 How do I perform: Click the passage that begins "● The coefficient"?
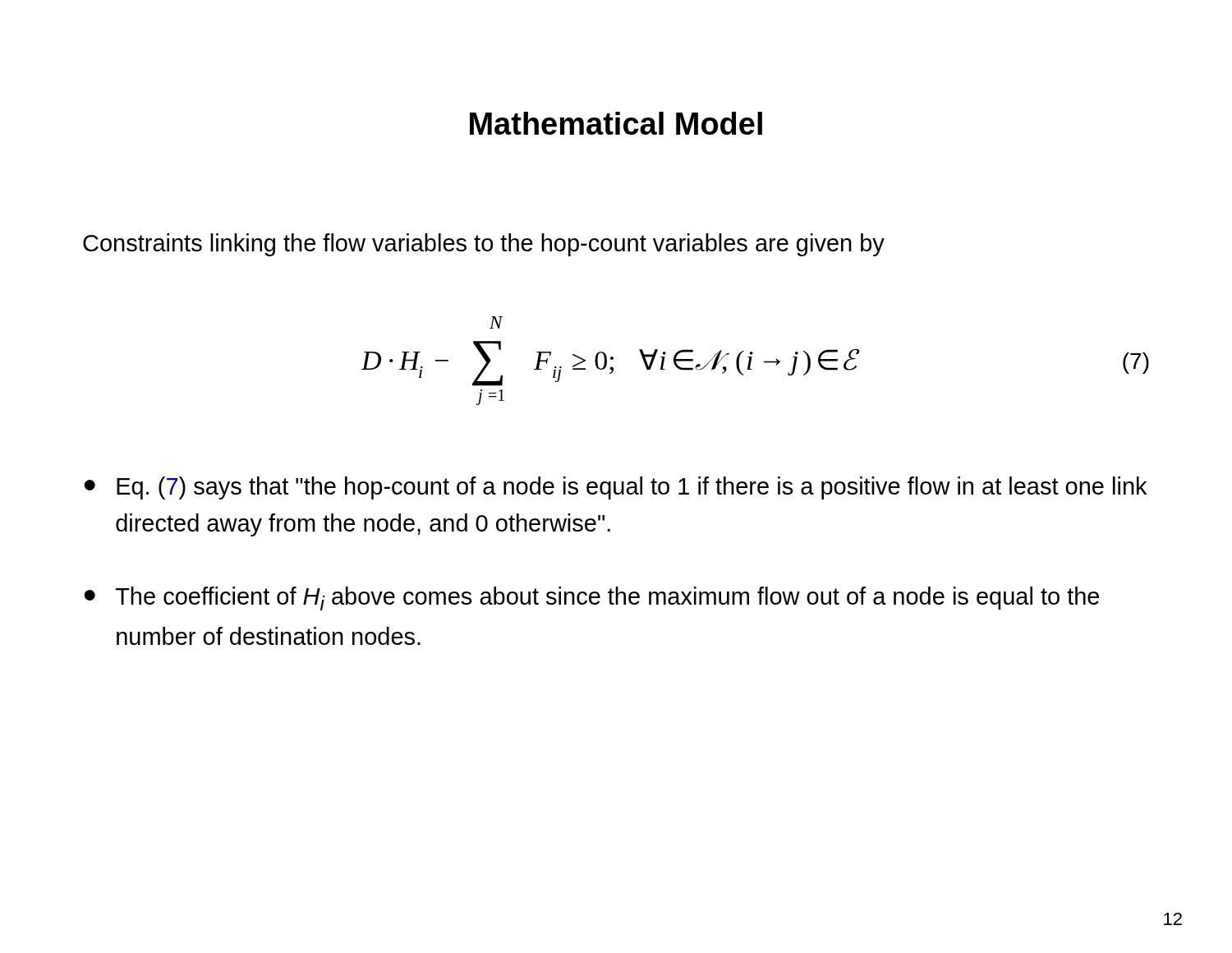point(591,599)
